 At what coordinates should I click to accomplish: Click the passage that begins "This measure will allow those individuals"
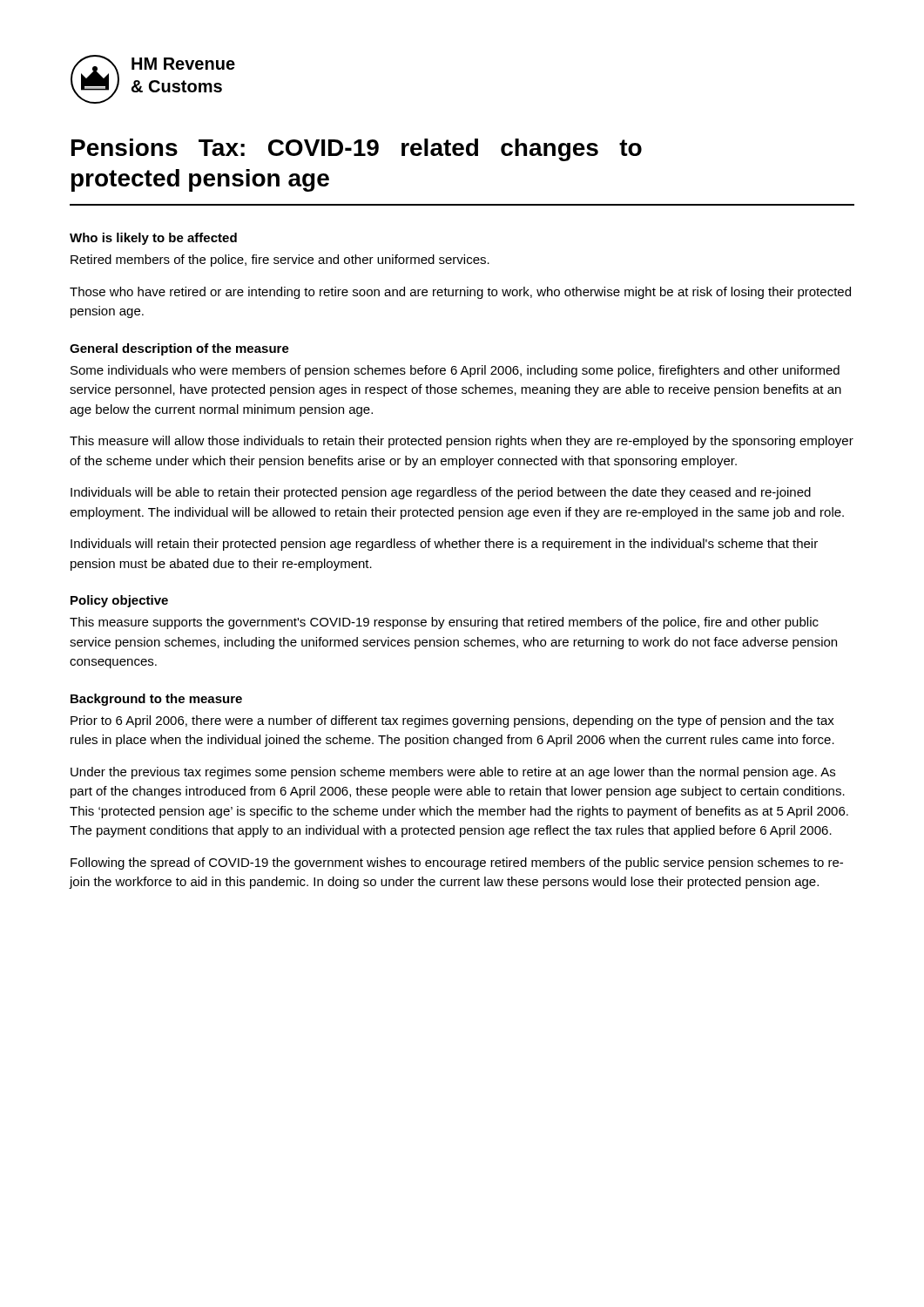tap(461, 450)
